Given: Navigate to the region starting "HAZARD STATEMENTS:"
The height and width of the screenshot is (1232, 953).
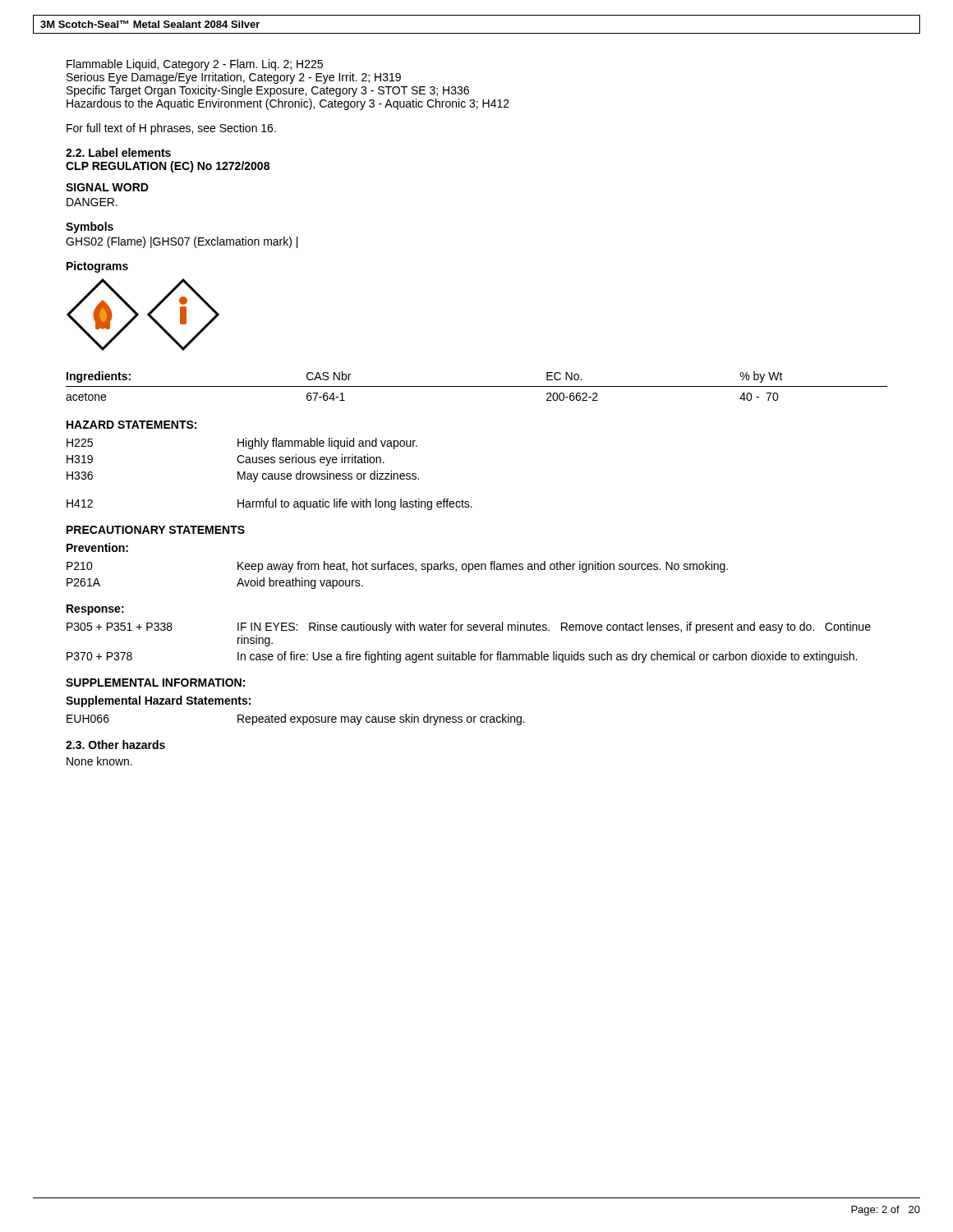Looking at the screenshot, I should tap(132, 425).
